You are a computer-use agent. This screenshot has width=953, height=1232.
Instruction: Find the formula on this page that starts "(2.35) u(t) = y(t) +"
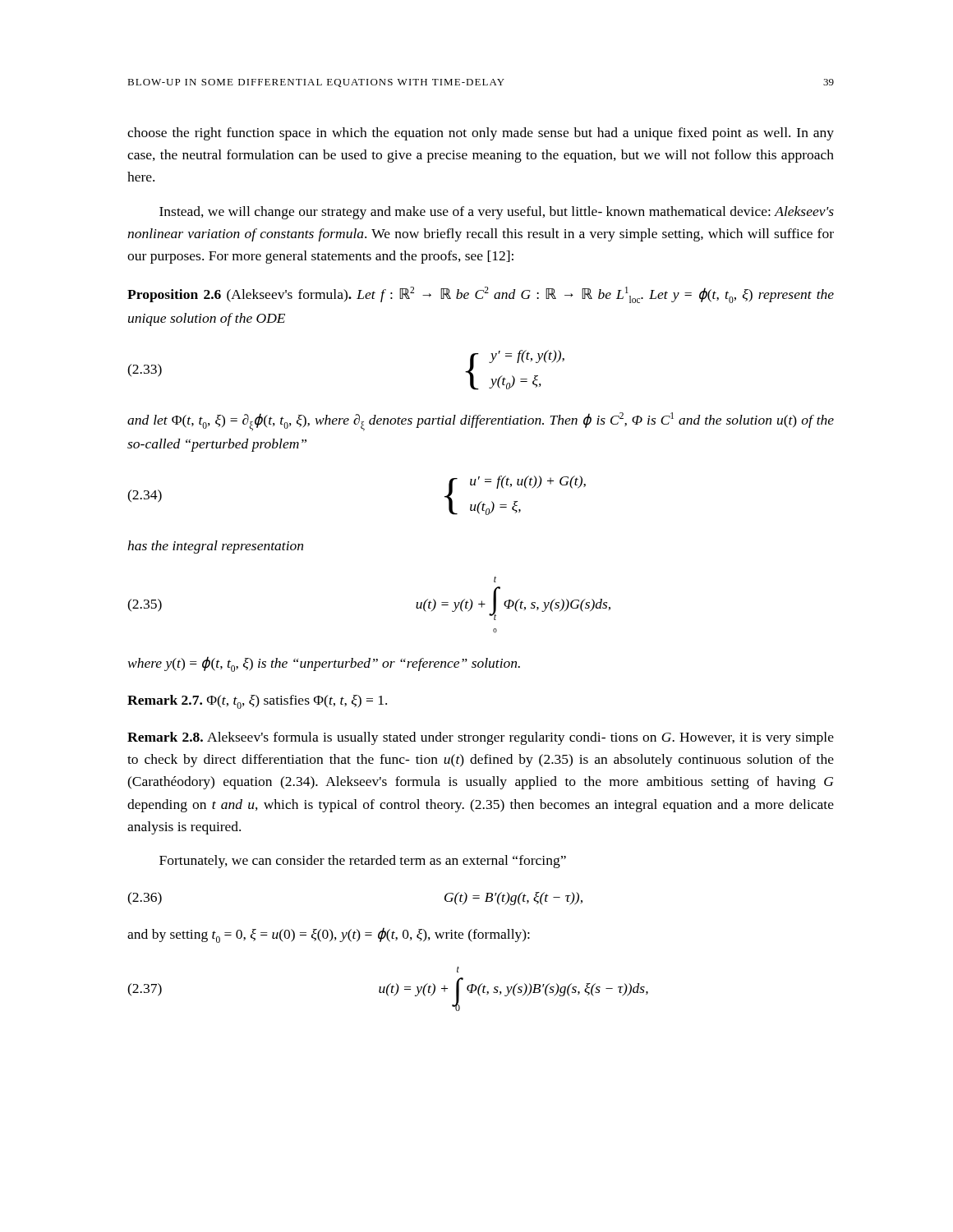click(x=481, y=604)
